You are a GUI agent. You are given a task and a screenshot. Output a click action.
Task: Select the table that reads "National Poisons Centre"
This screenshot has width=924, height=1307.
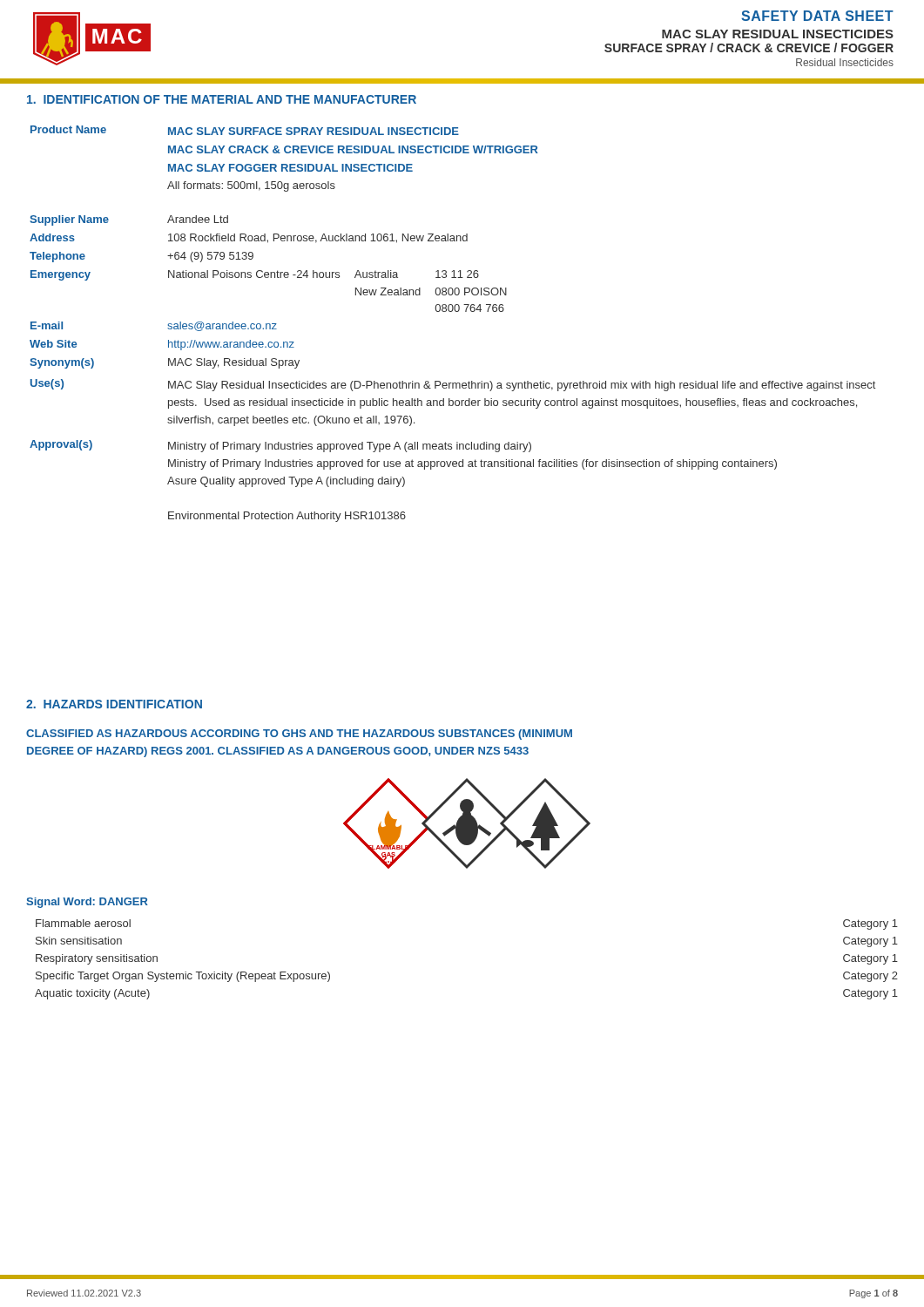click(x=462, y=324)
